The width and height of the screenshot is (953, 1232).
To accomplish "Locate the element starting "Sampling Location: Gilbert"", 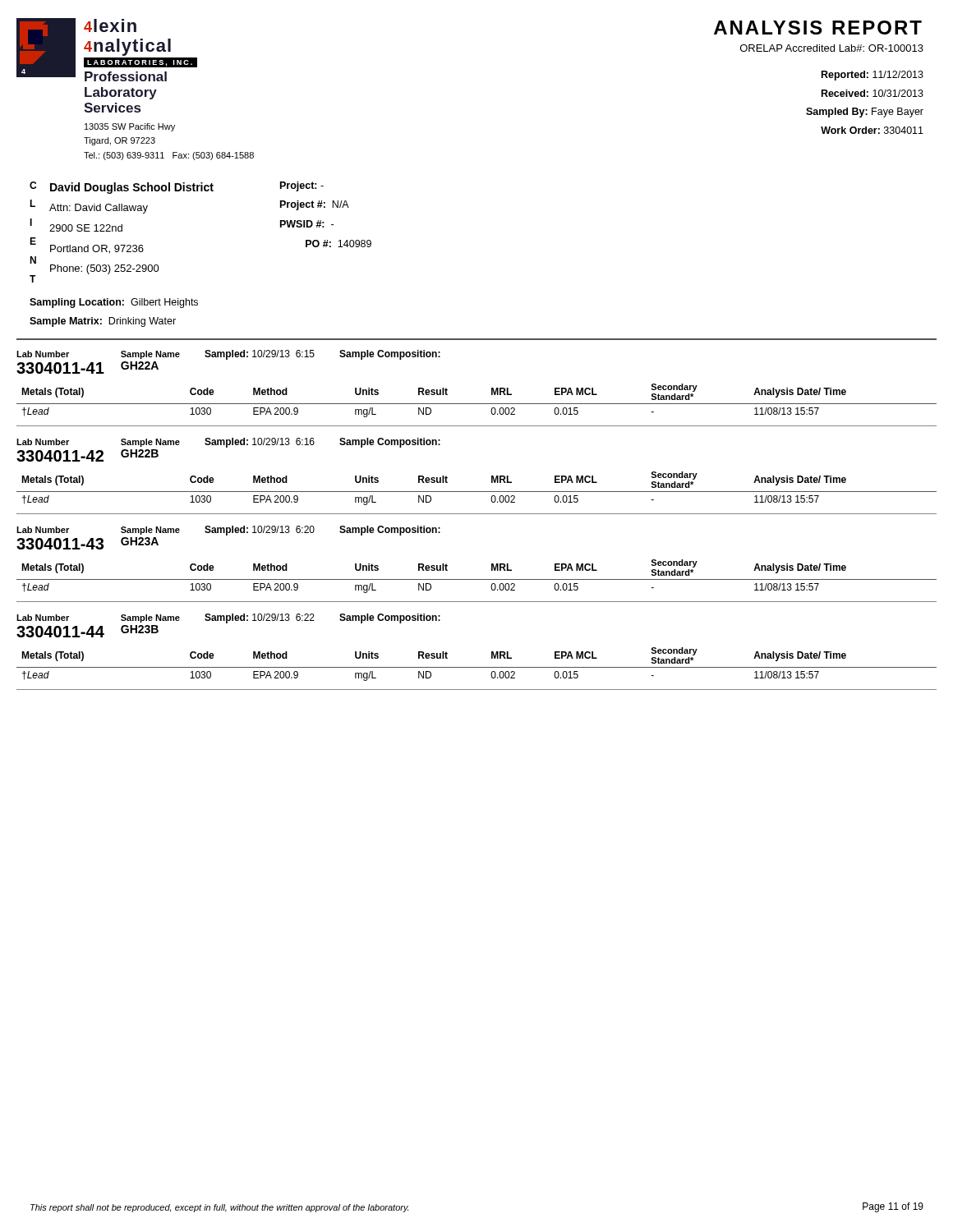I will point(114,303).
